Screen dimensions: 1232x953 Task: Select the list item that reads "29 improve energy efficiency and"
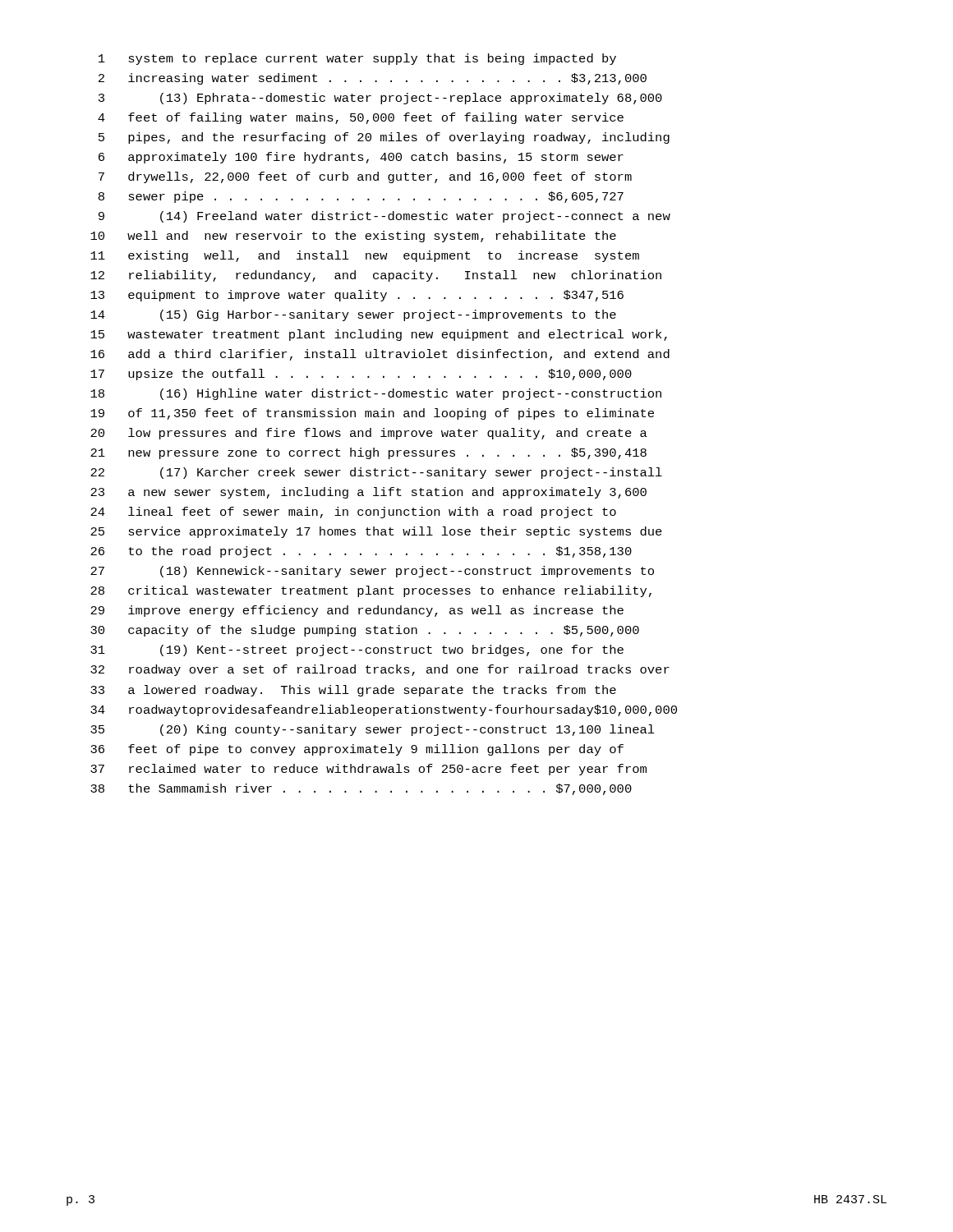(x=476, y=611)
